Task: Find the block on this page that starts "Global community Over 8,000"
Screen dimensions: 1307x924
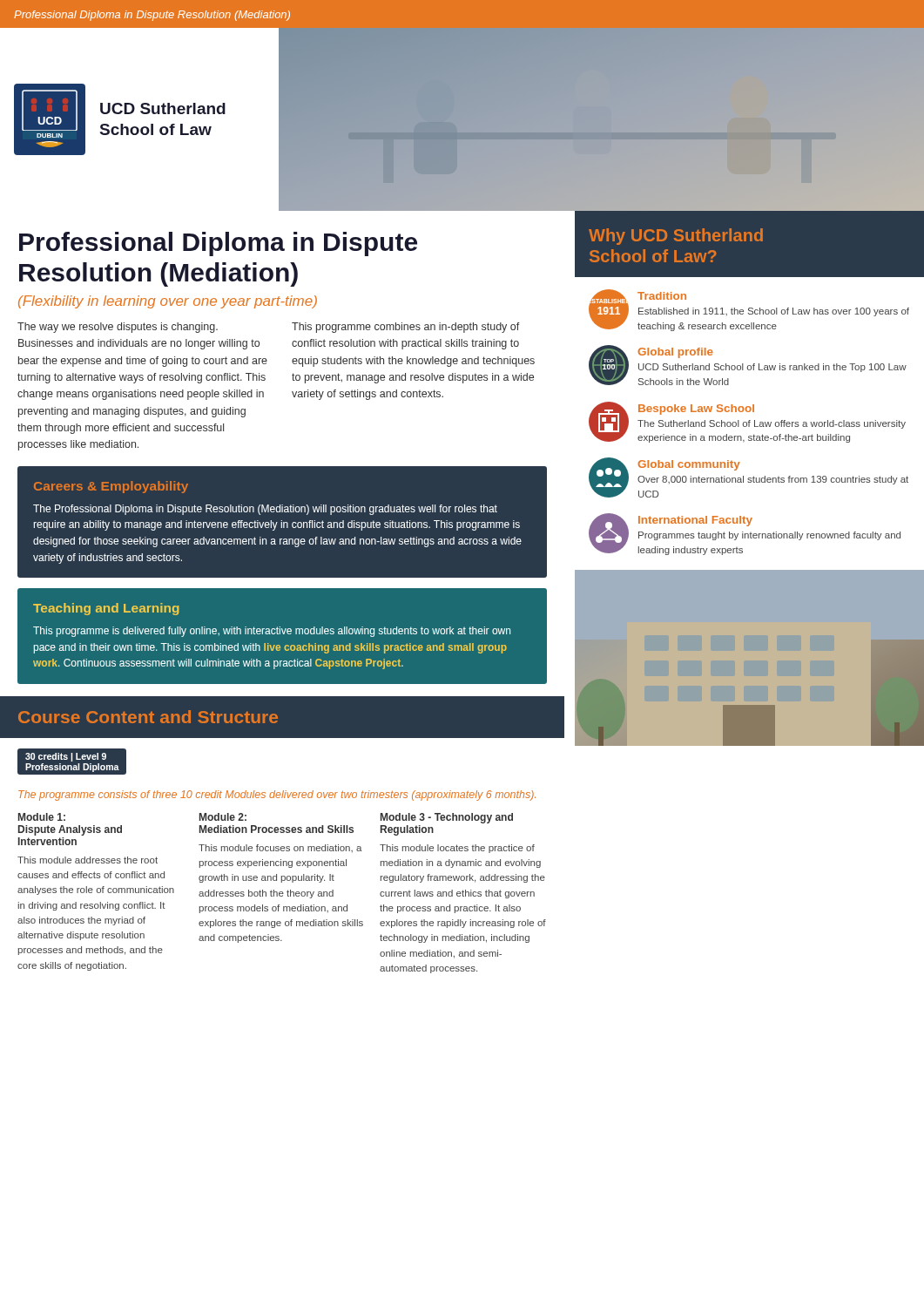Action: pyautogui.click(x=749, y=479)
